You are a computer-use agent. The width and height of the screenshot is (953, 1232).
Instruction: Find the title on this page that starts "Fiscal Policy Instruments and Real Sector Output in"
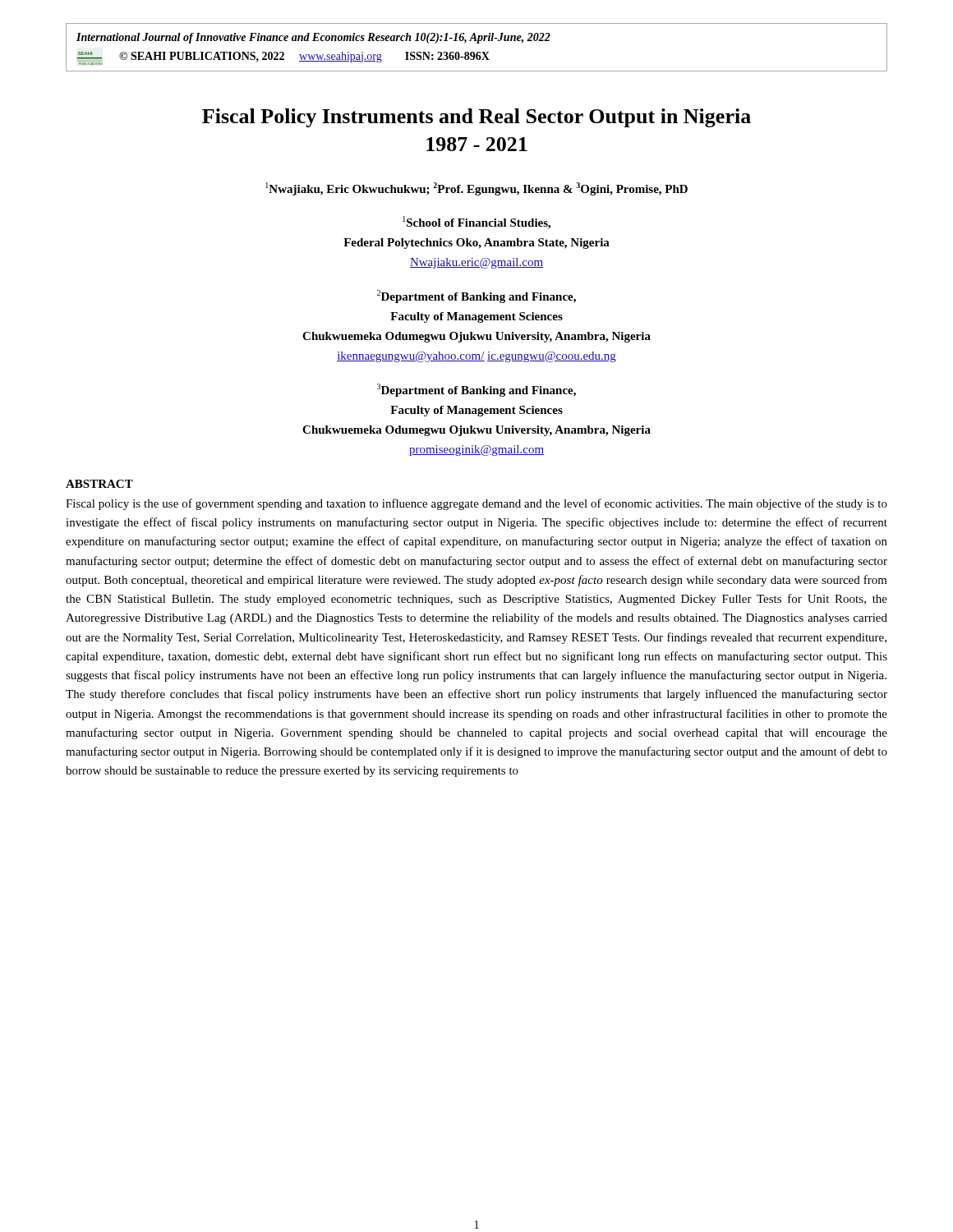[x=476, y=131]
